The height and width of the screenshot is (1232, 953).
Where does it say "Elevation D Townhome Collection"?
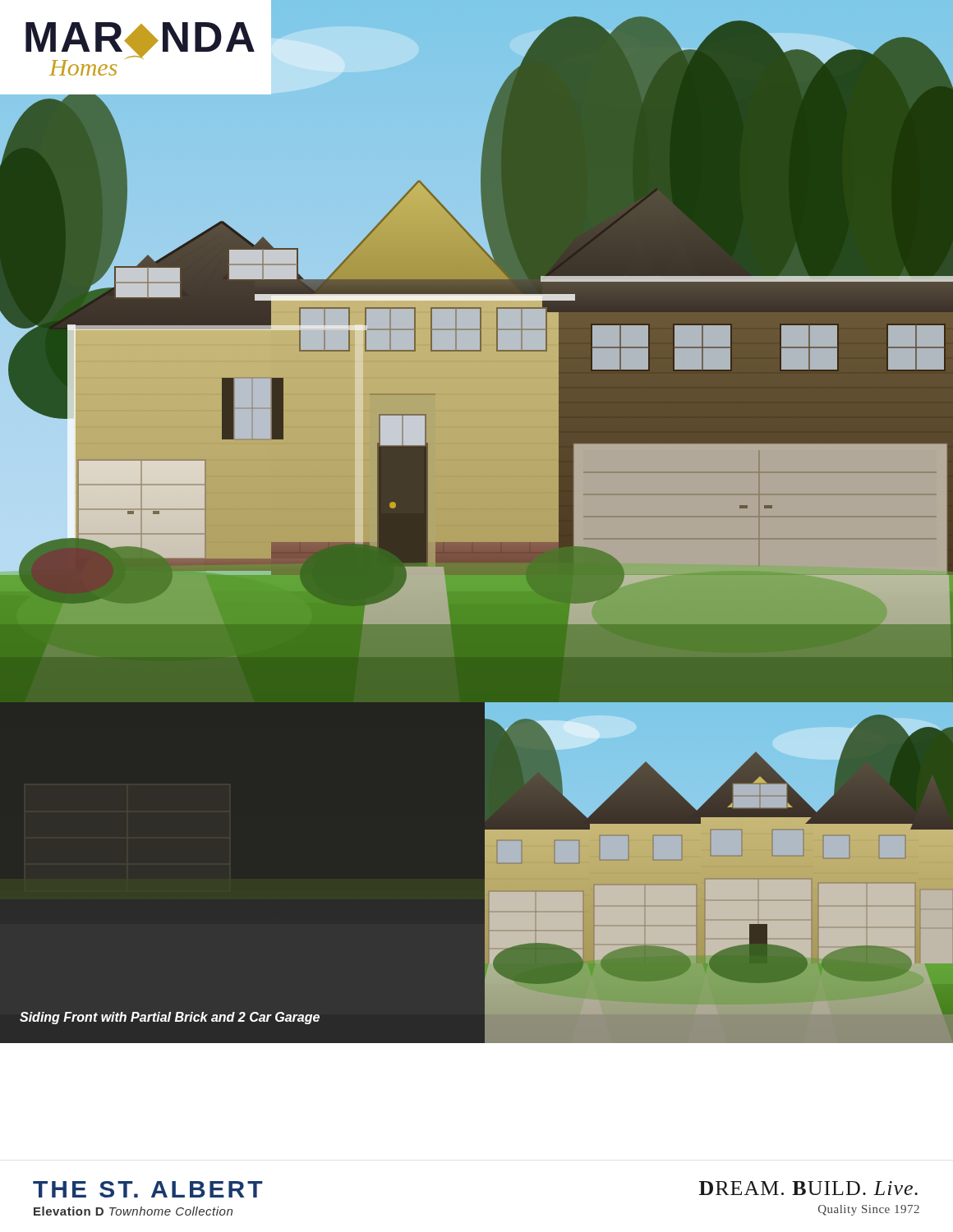[133, 1211]
